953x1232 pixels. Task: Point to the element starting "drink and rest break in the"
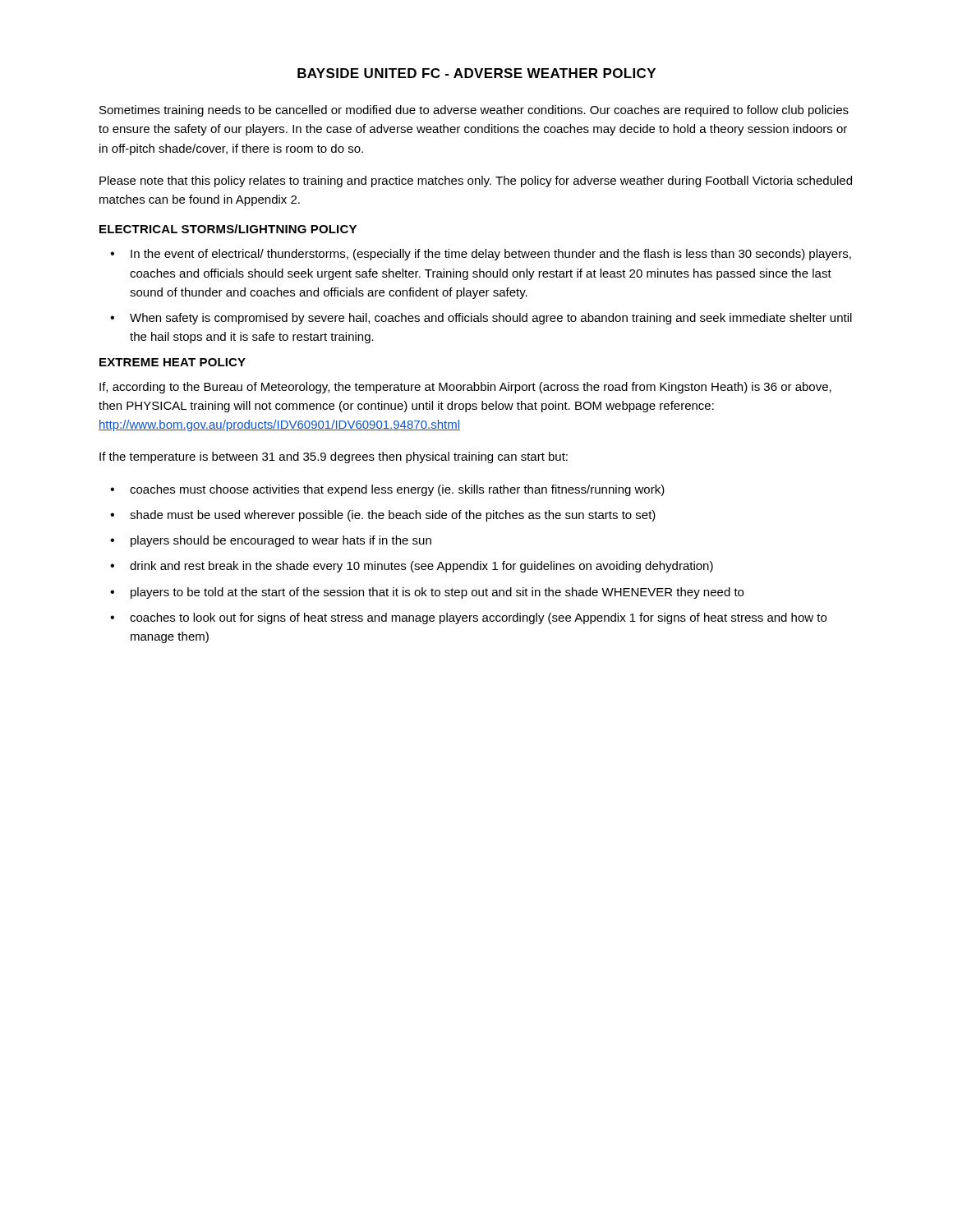click(x=422, y=566)
